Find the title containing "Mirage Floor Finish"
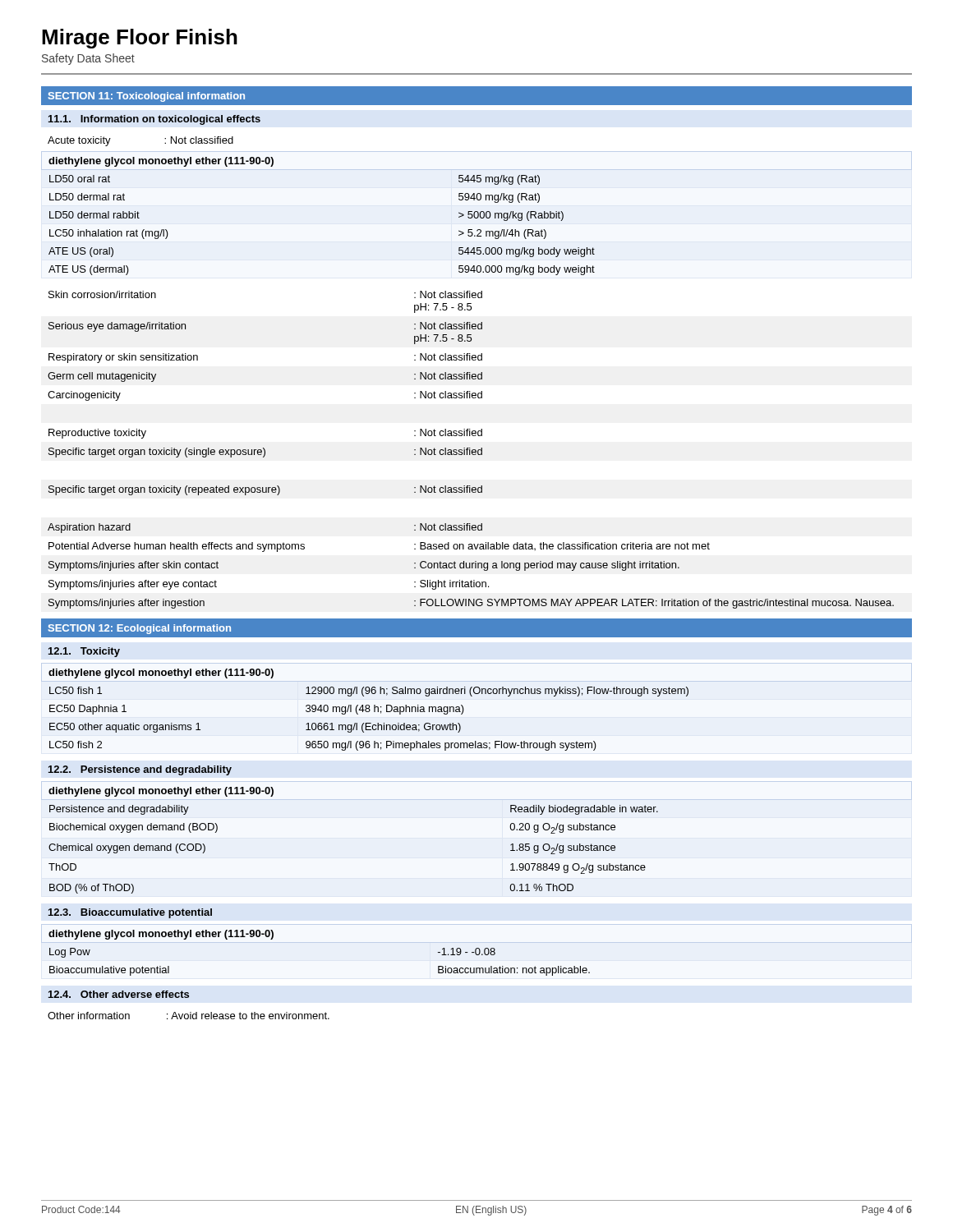The image size is (953, 1232). 140,37
